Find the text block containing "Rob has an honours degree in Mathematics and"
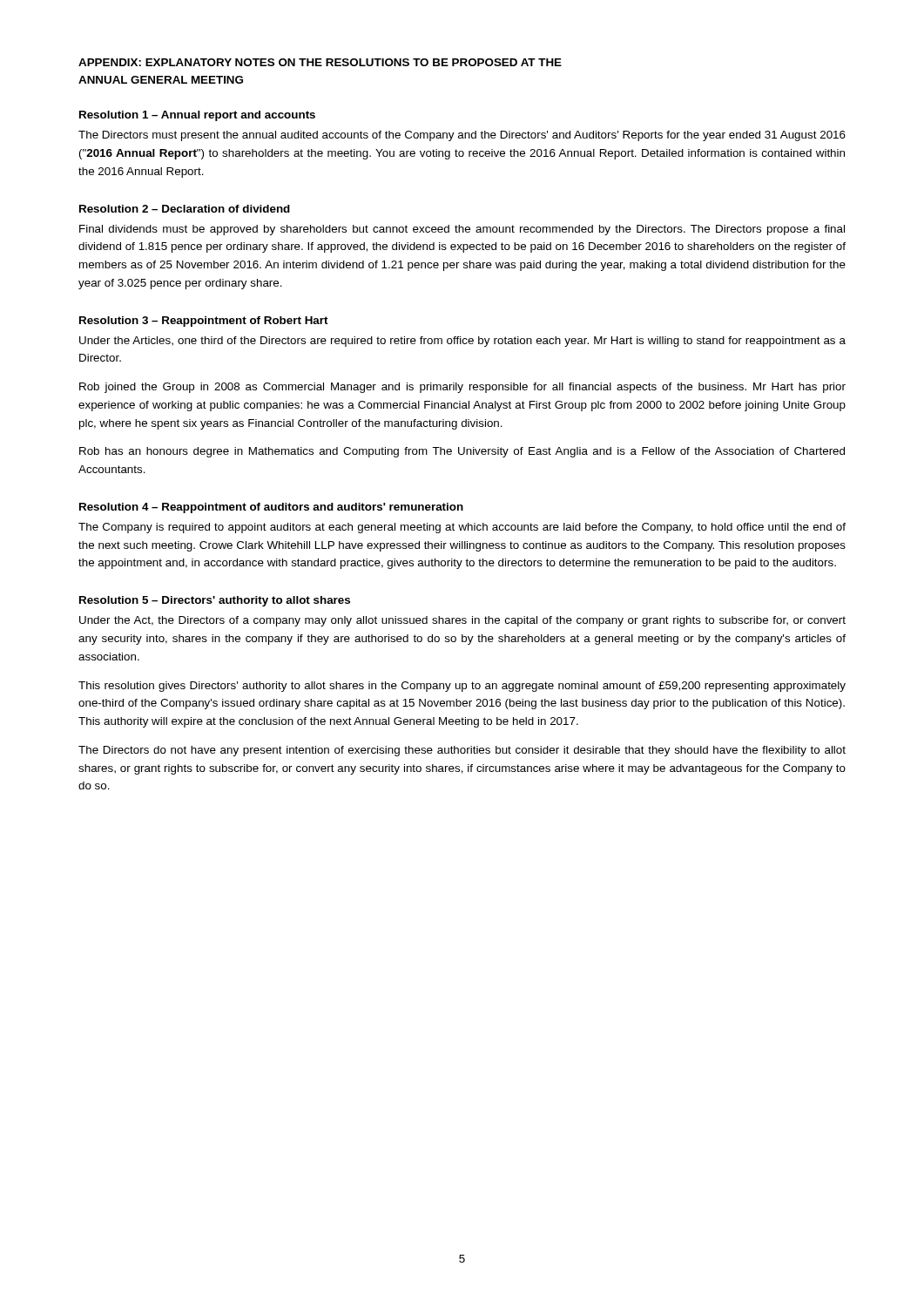The height and width of the screenshot is (1307, 924). (462, 460)
